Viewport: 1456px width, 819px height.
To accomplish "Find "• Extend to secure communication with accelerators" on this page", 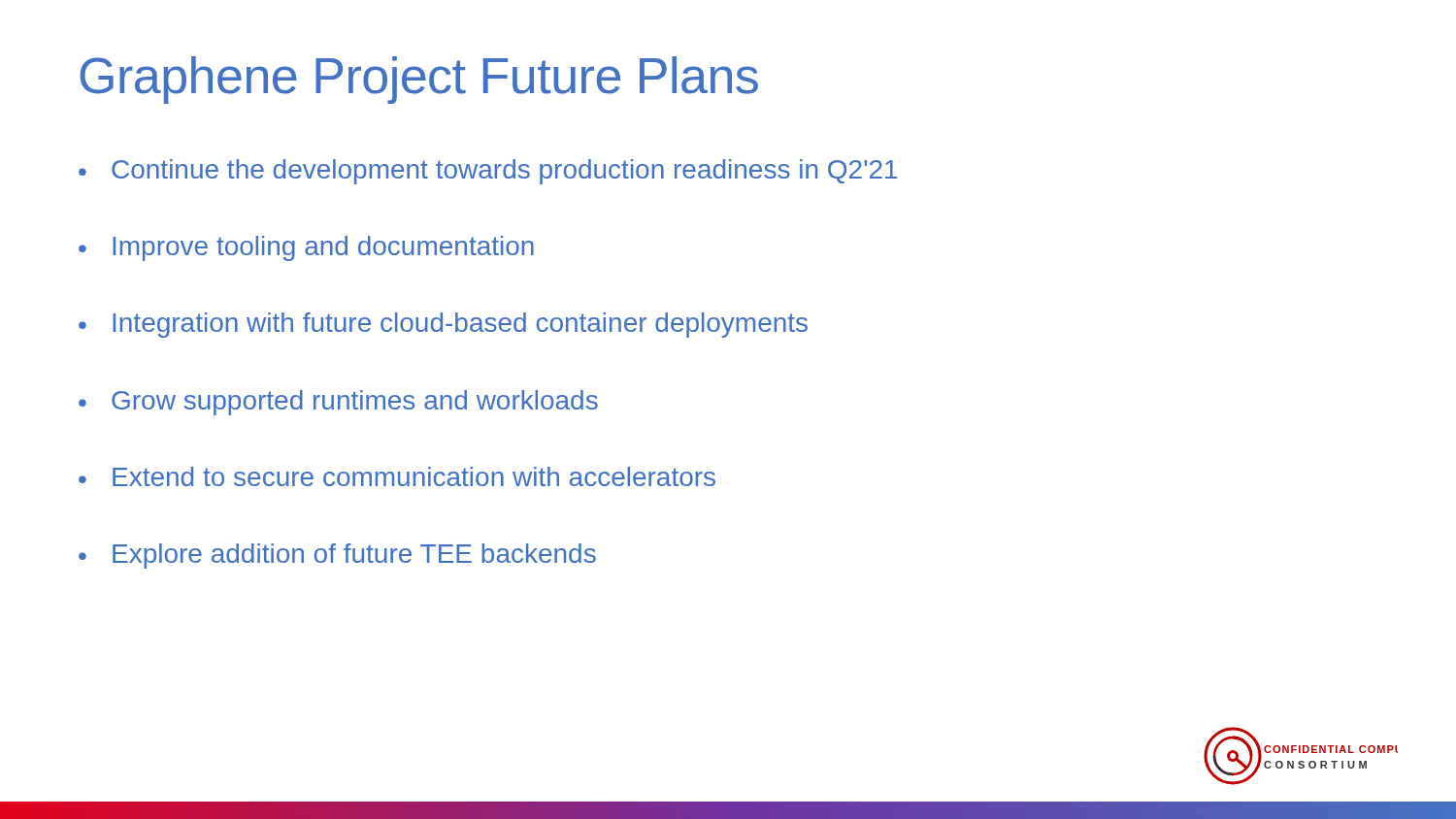I will click(397, 478).
